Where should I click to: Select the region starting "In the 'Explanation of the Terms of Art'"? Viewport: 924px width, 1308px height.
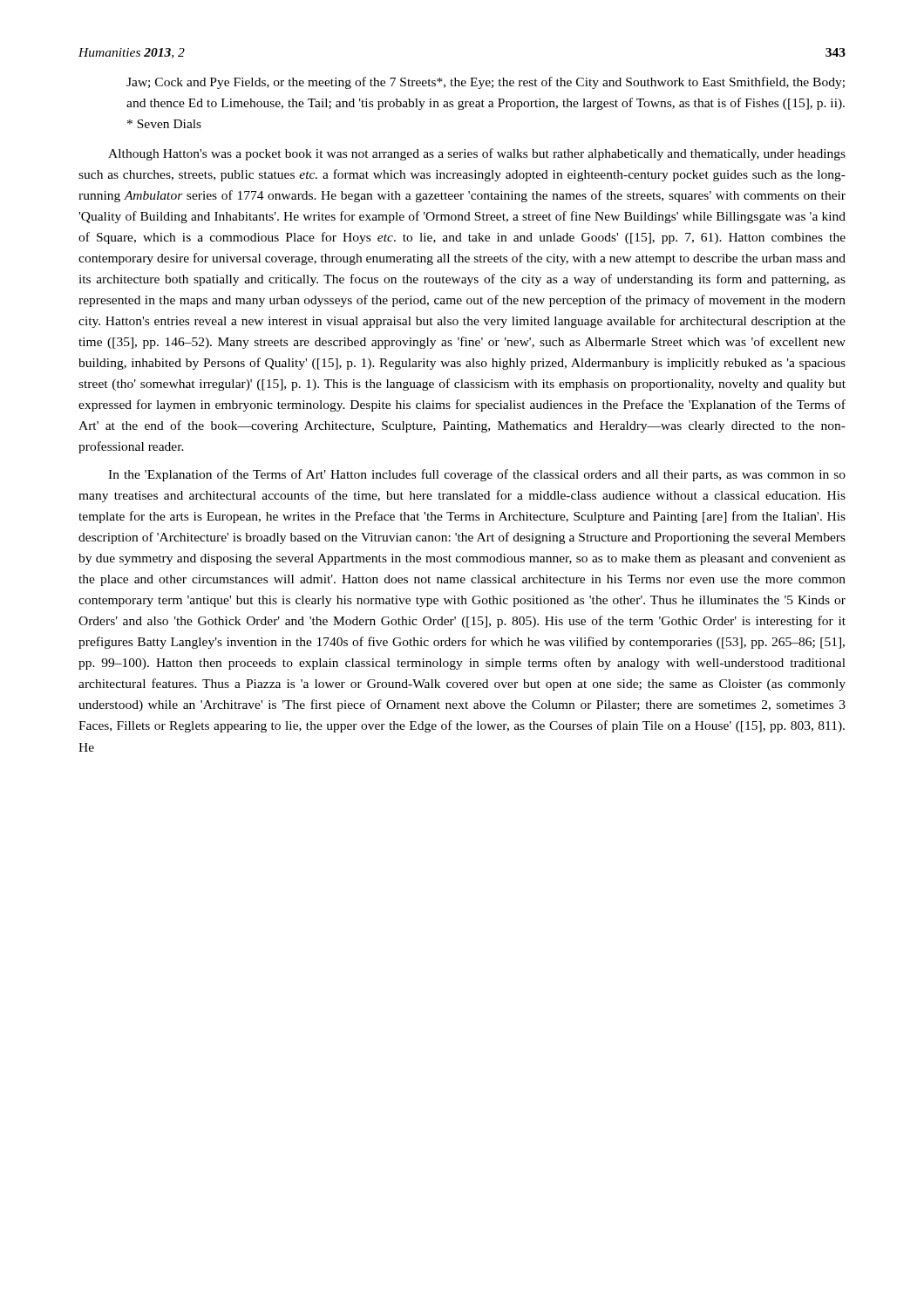[x=462, y=611]
